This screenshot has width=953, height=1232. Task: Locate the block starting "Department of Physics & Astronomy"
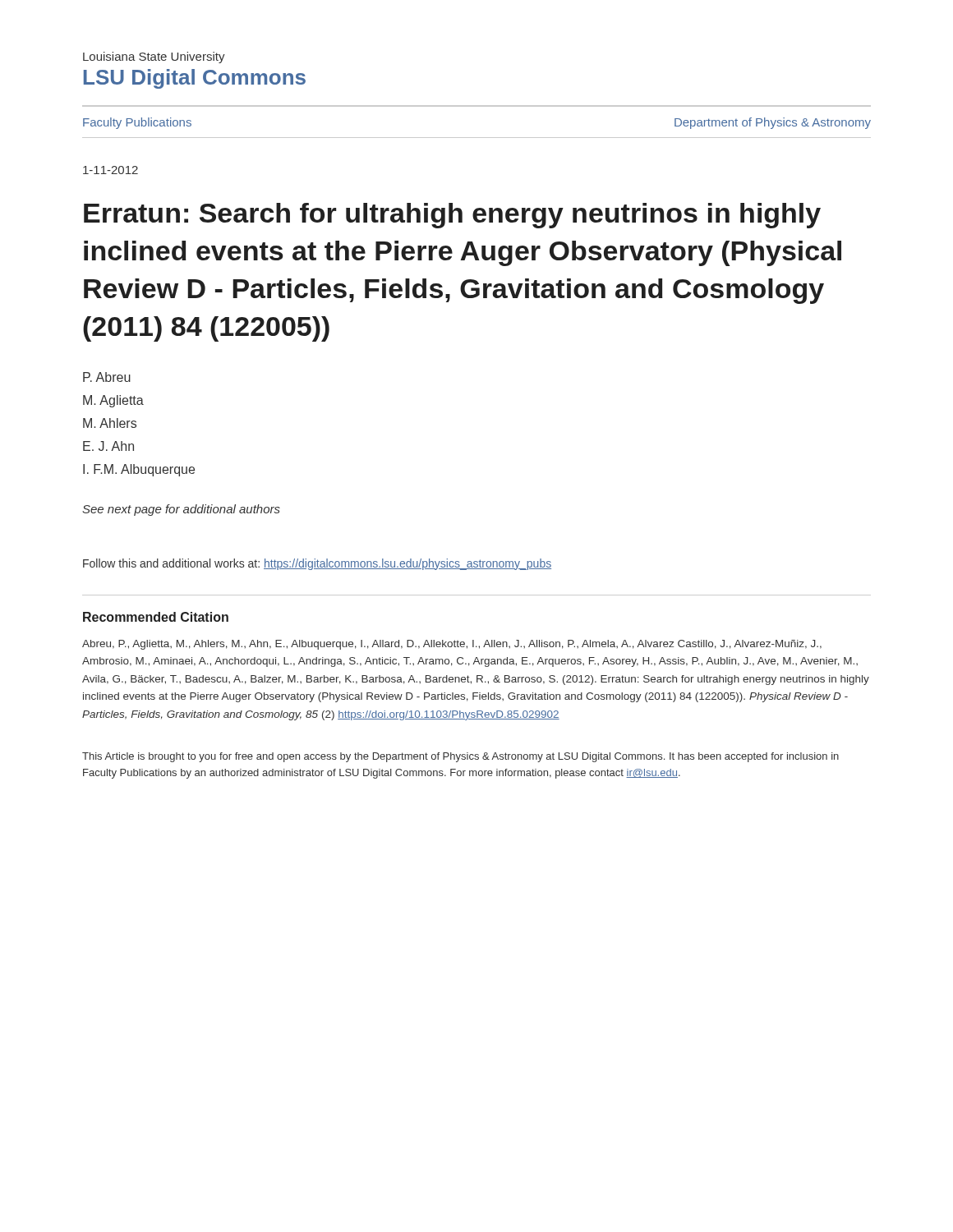772,122
